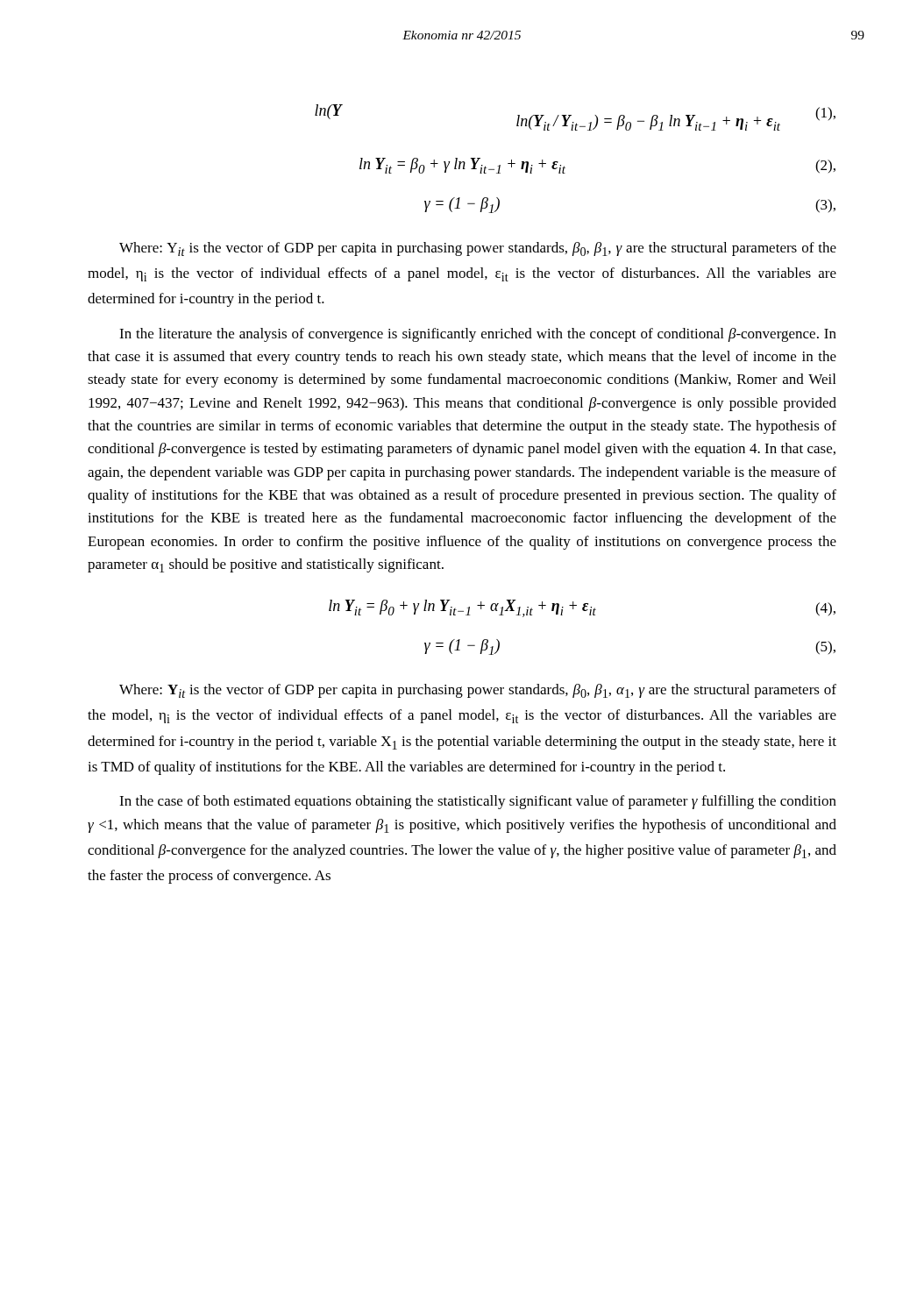Locate the formula that says "γ = (1 − β1) (5),"
Image resolution: width=924 pixels, height=1315 pixels.
pyautogui.click(x=462, y=648)
